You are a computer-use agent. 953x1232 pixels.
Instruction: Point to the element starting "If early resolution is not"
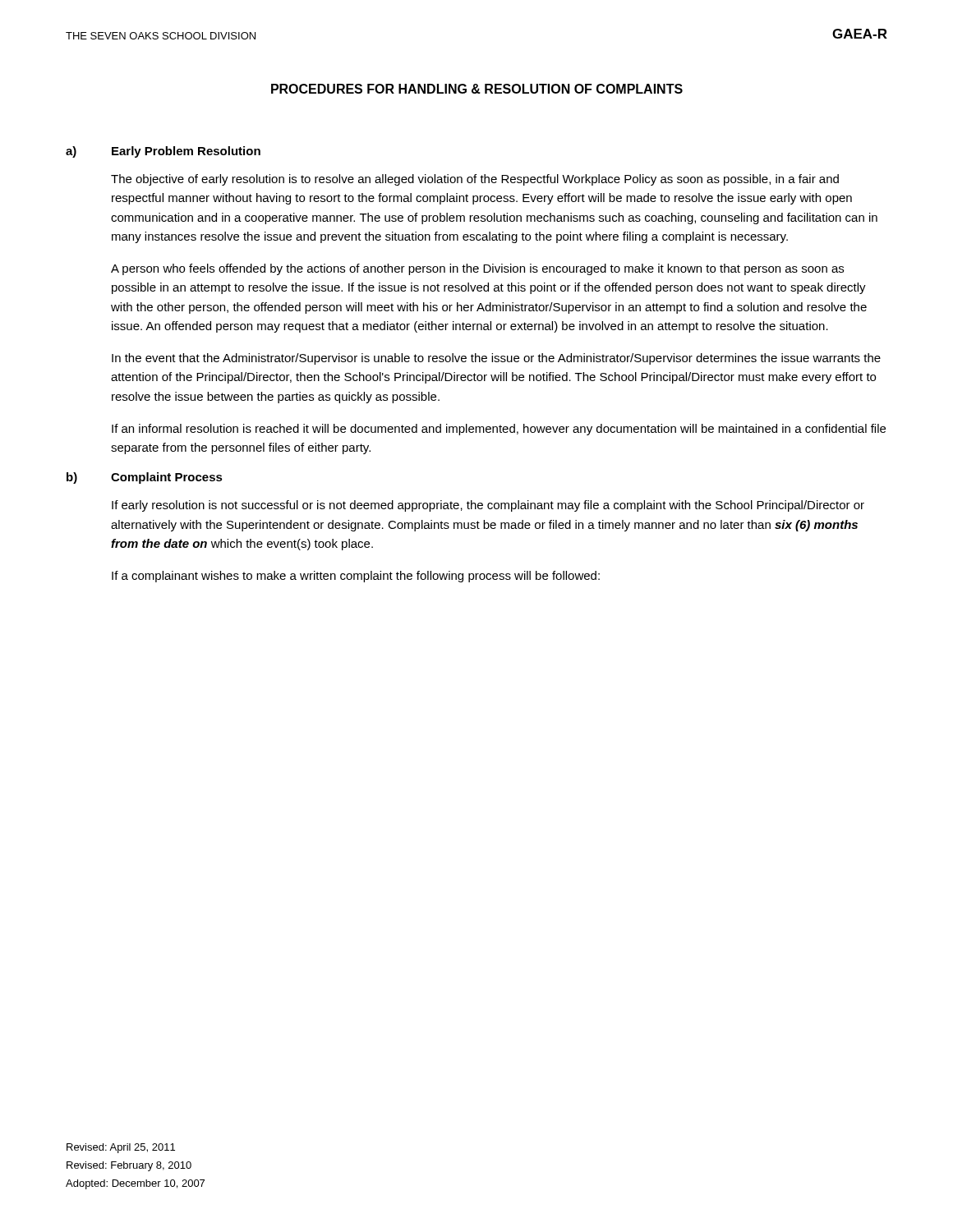click(x=488, y=524)
